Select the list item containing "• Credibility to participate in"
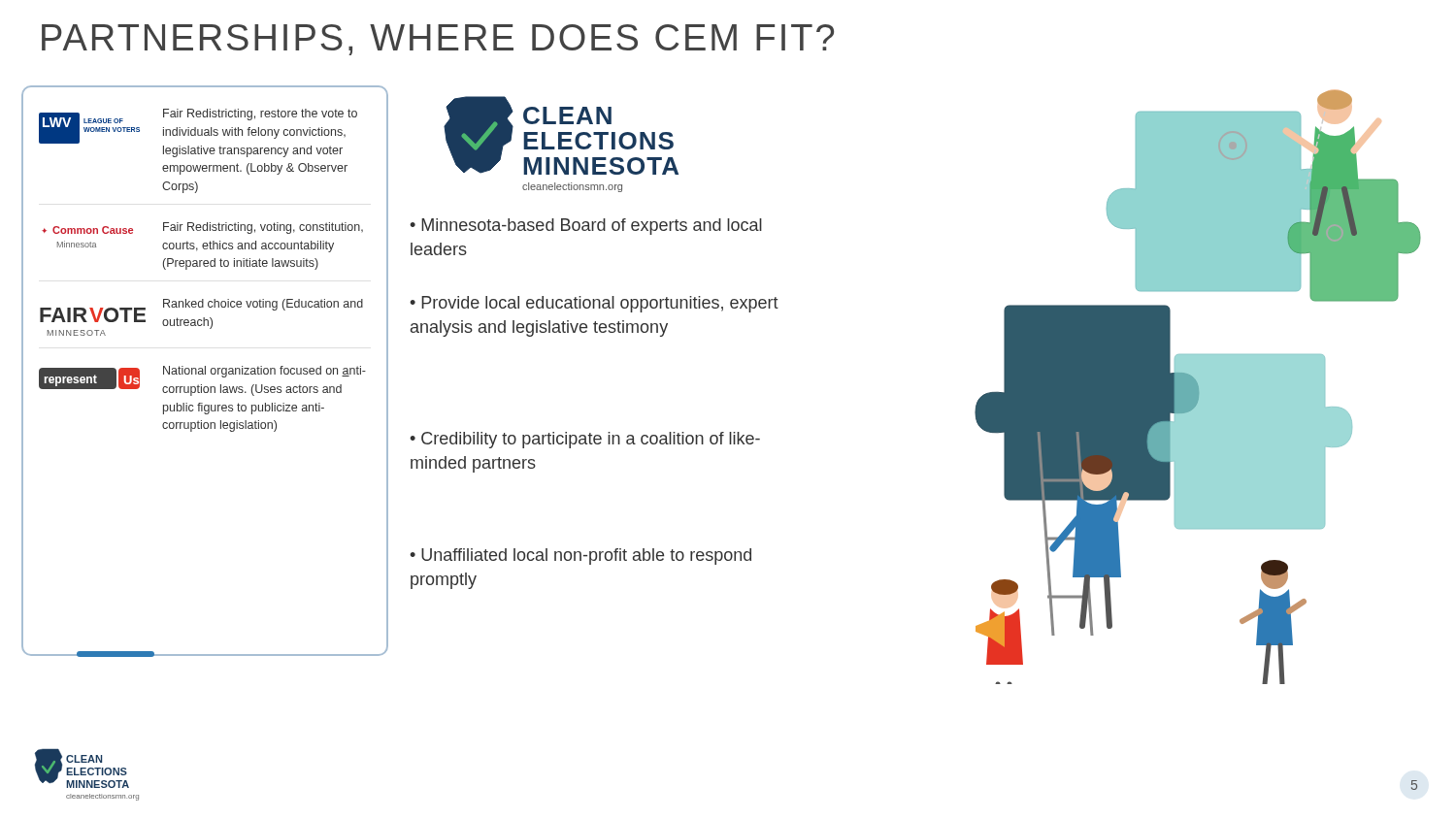The width and height of the screenshot is (1456, 819). click(585, 451)
